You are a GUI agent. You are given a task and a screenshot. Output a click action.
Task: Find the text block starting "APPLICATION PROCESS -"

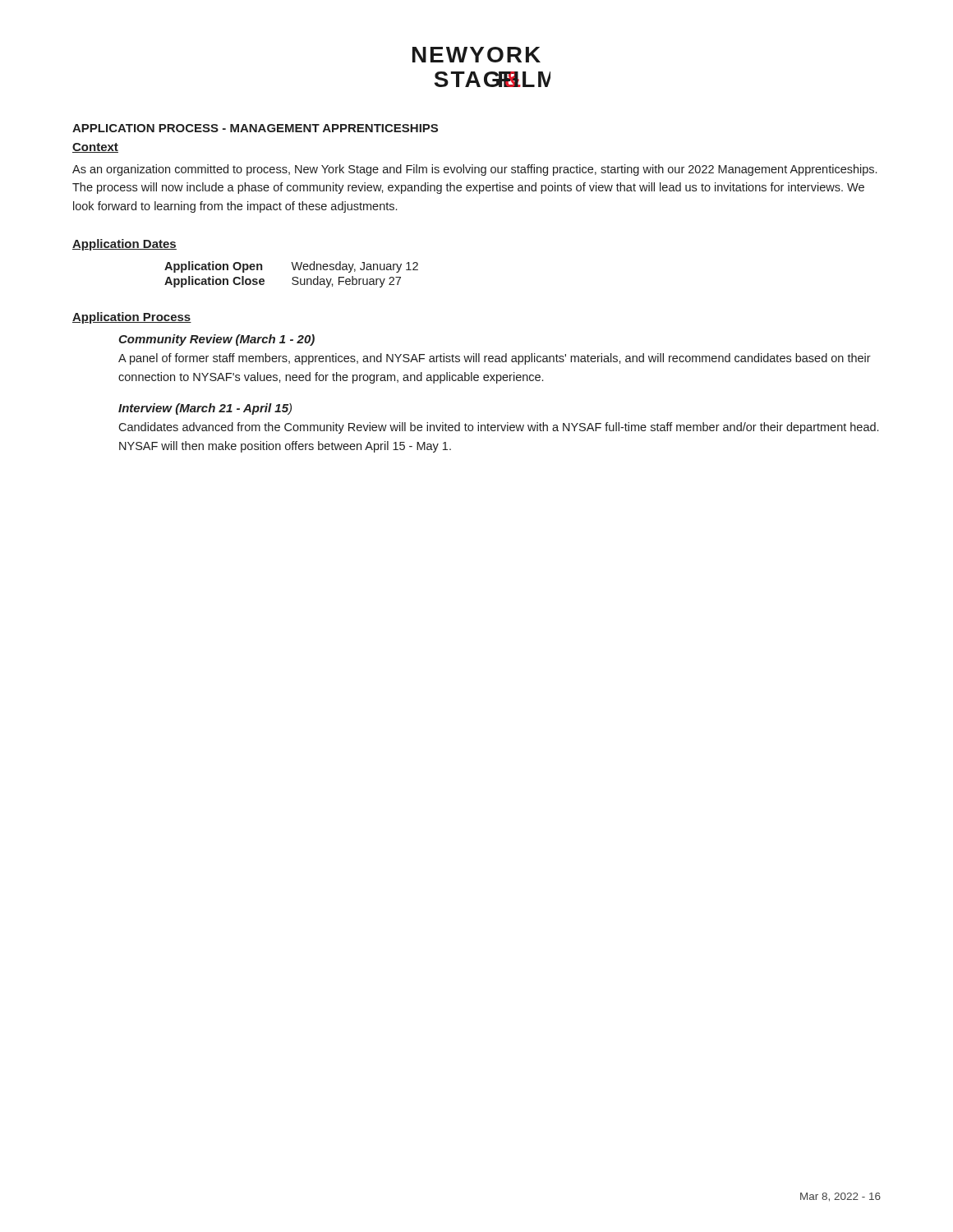(255, 128)
